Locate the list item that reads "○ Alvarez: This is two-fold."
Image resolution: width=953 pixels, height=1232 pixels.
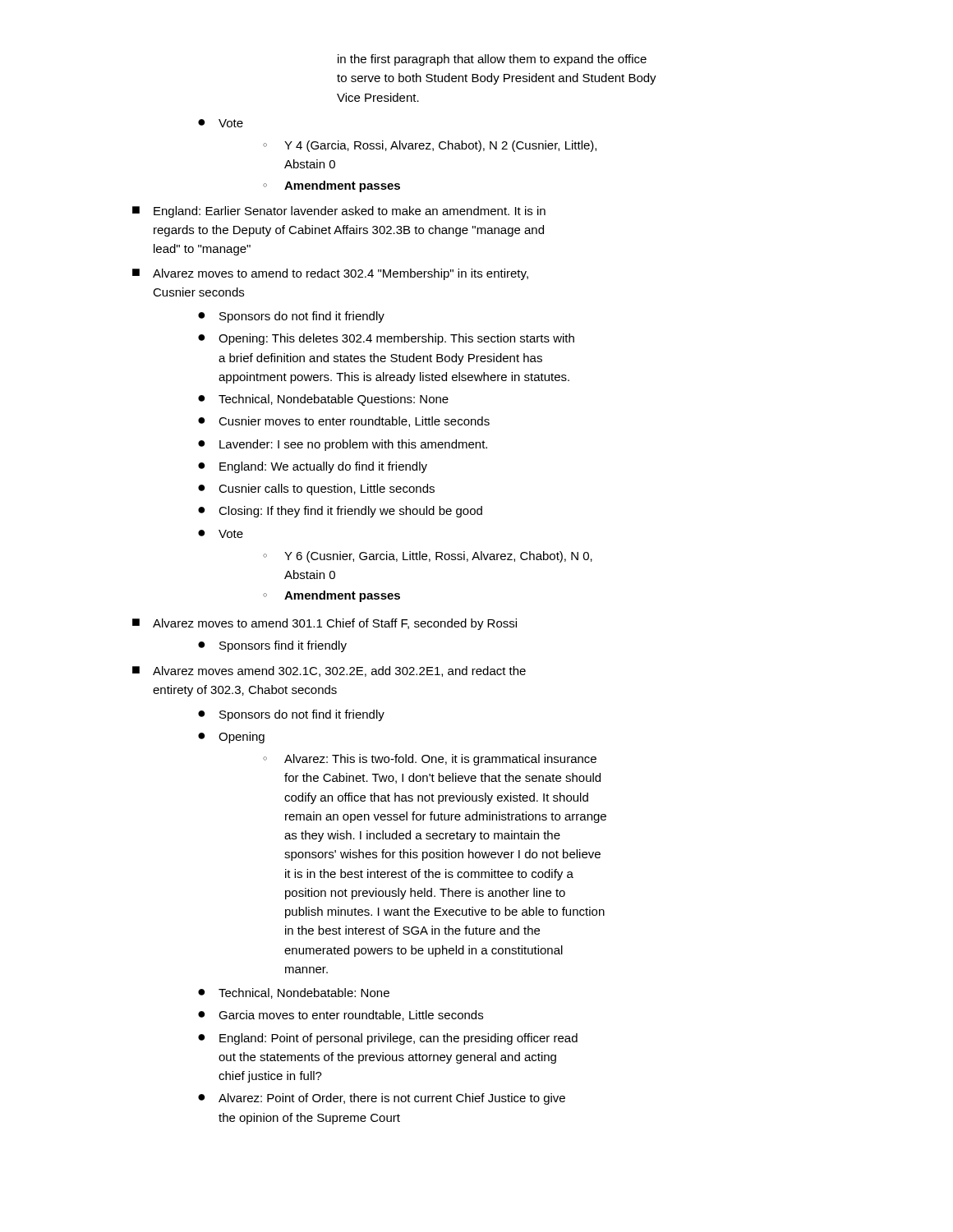tap(575, 864)
